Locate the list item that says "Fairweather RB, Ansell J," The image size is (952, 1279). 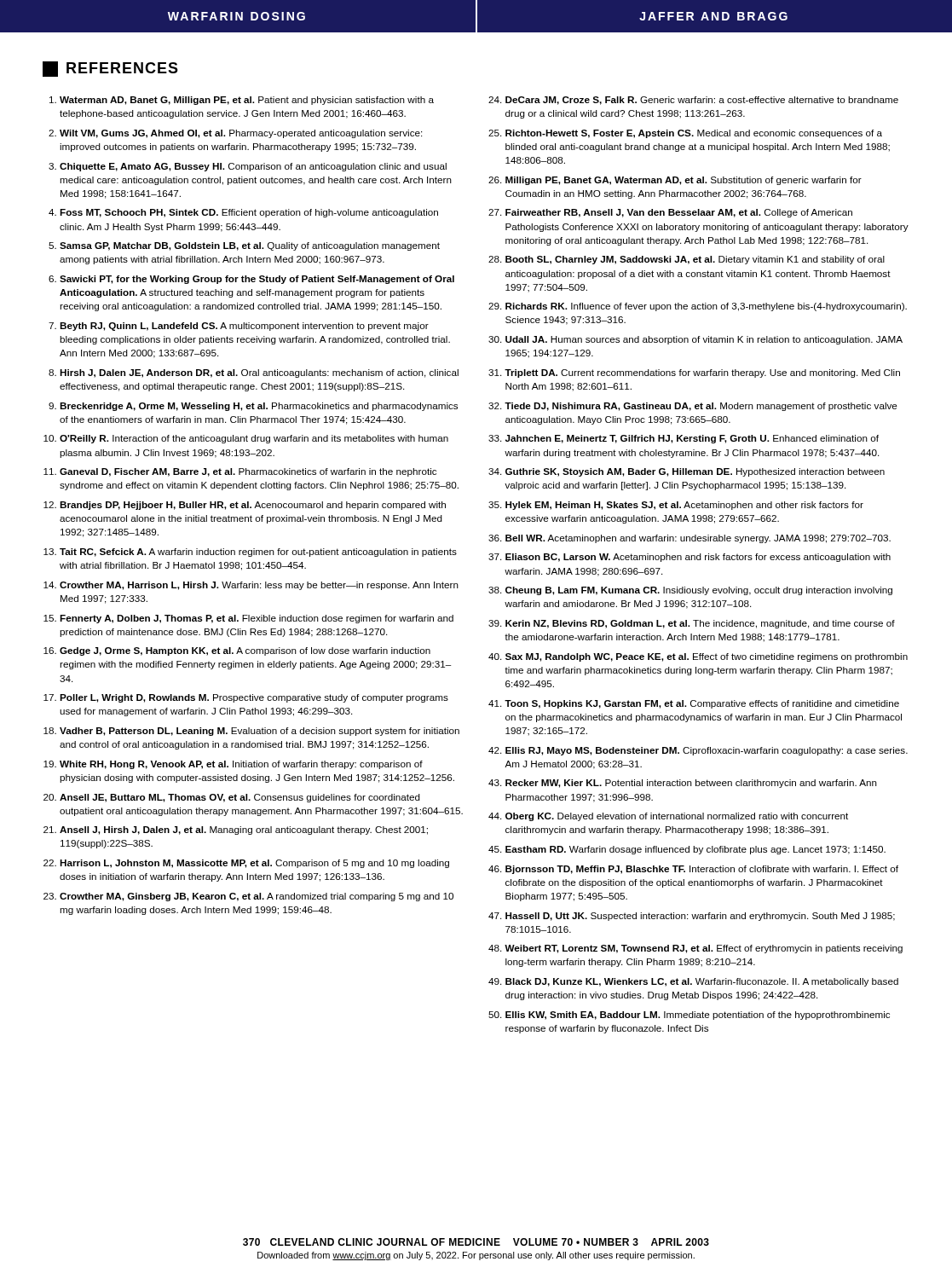[x=707, y=226]
